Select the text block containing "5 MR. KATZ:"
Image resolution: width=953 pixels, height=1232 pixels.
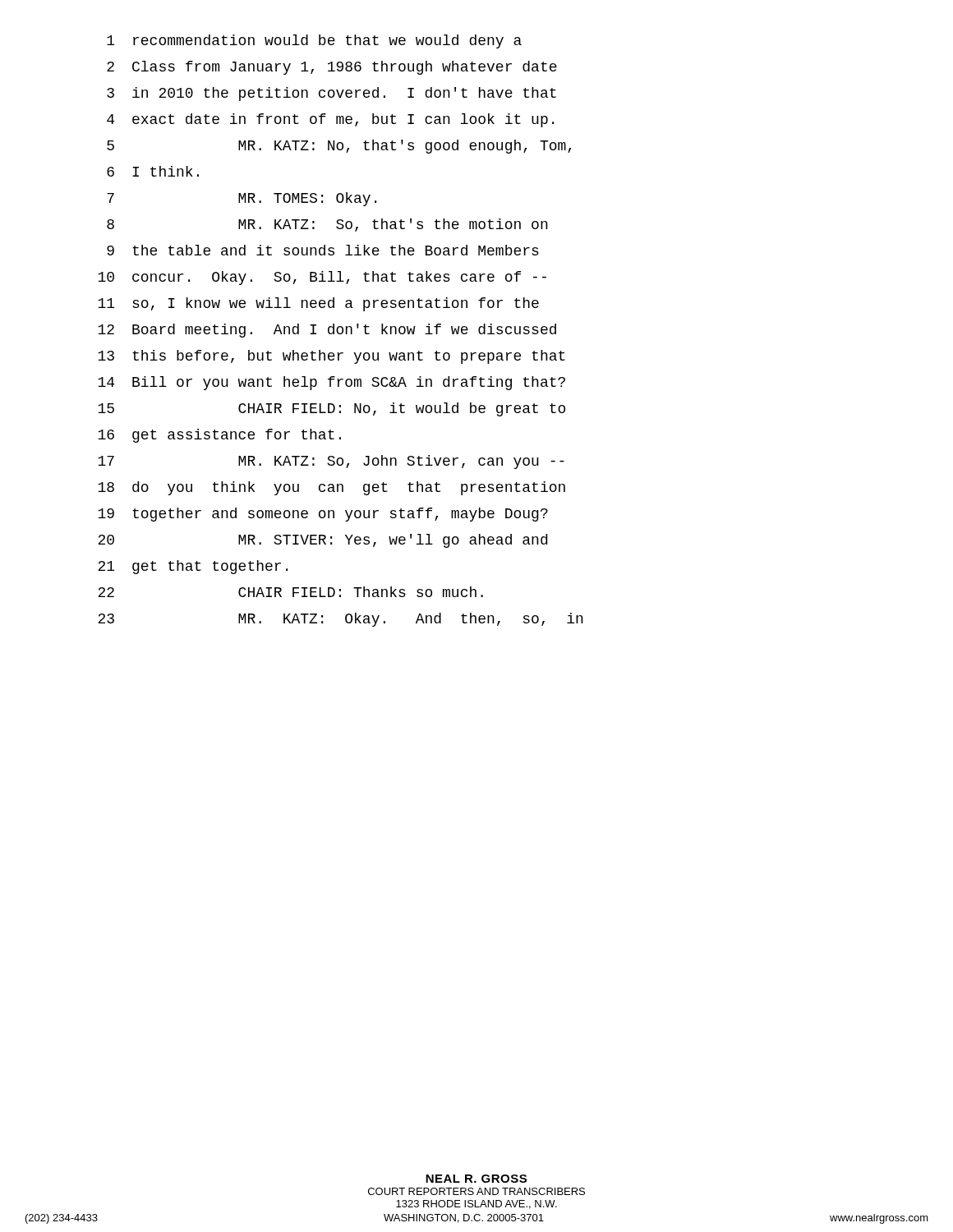coord(485,146)
